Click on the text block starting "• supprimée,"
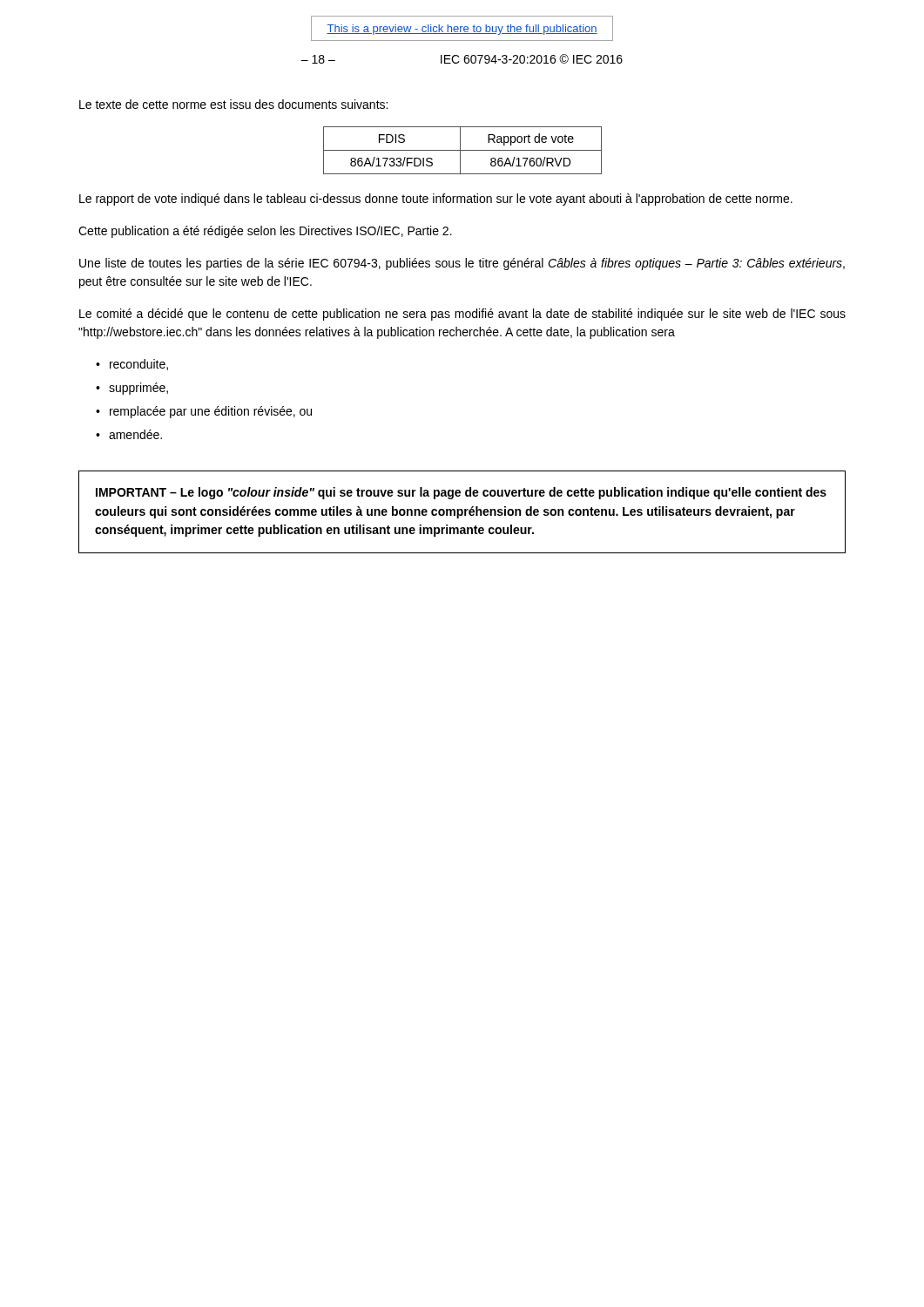 pyautogui.click(x=132, y=388)
